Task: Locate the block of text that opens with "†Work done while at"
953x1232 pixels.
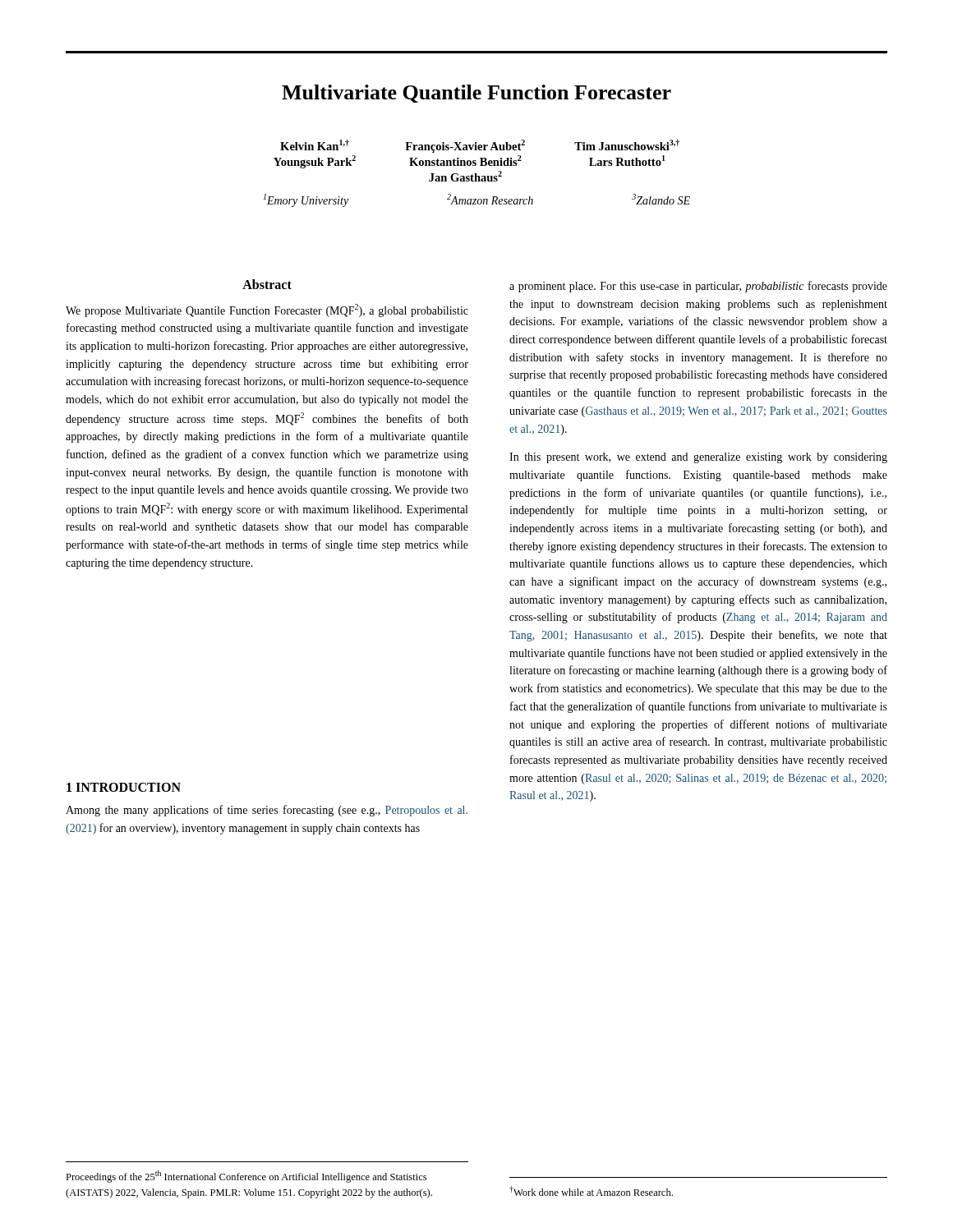Action: (x=591, y=1191)
